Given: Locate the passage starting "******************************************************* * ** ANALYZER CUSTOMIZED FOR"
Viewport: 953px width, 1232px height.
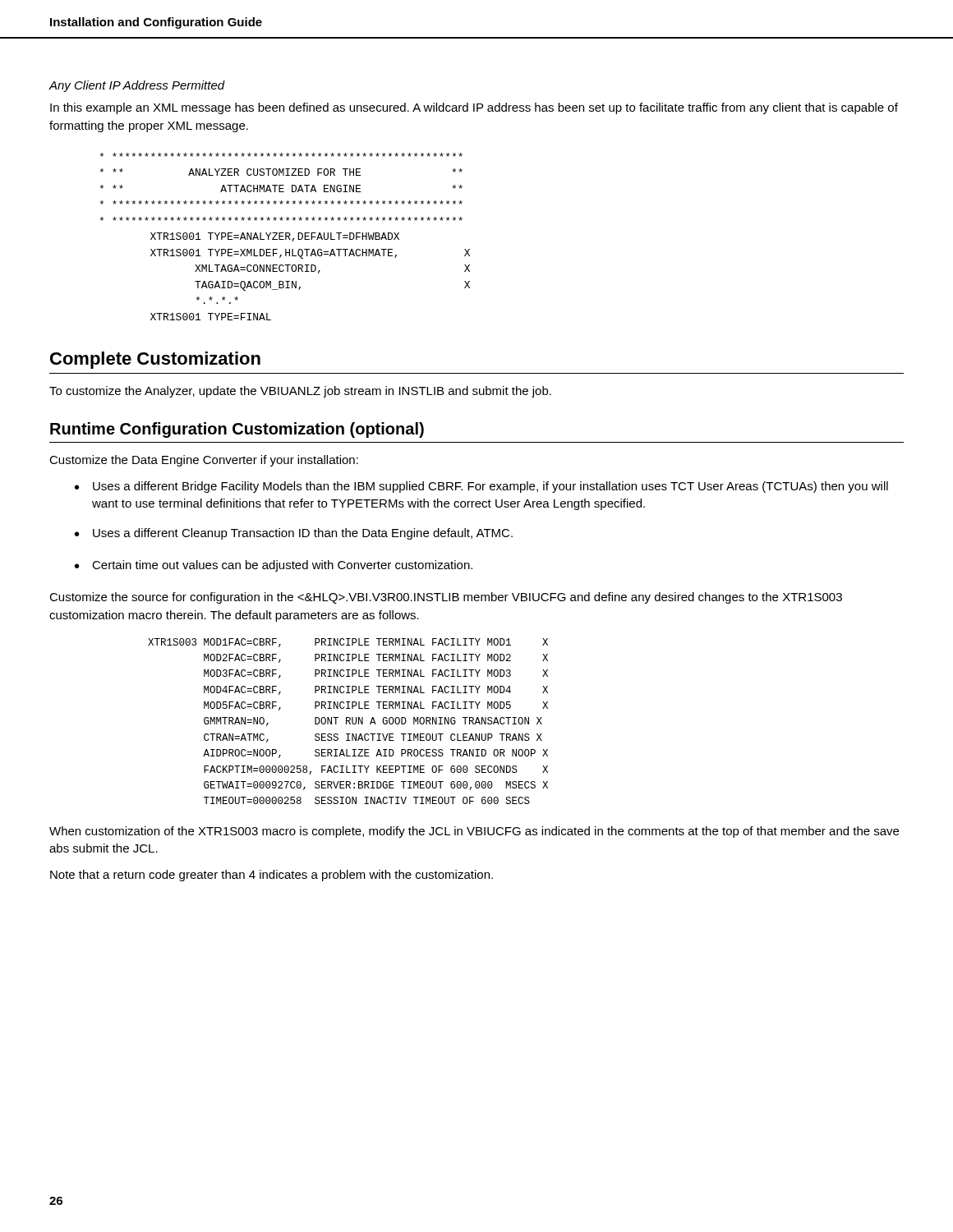Looking at the screenshot, I should (284, 237).
